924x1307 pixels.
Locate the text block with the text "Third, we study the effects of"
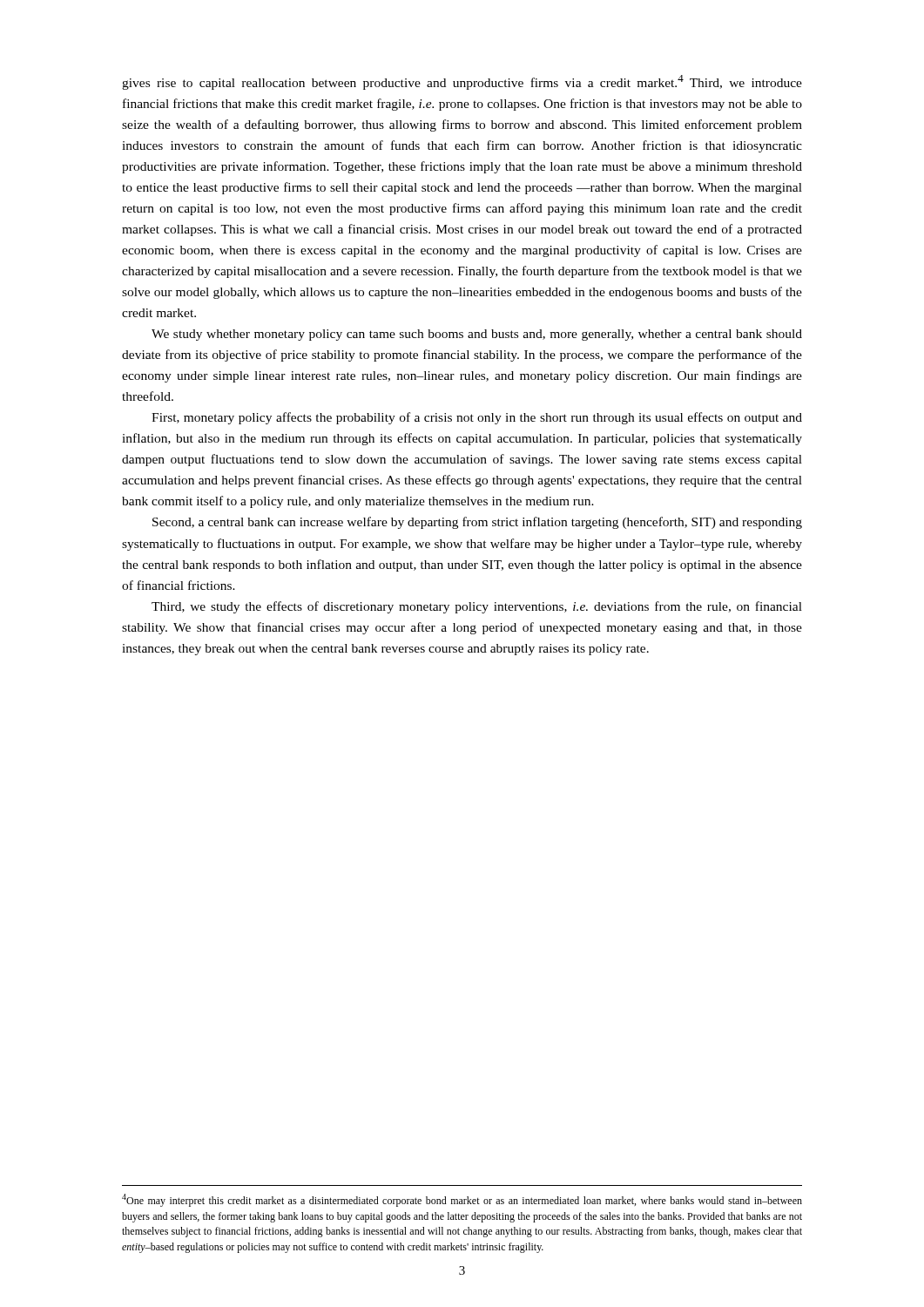pyautogui.click(x=462, y=627)
